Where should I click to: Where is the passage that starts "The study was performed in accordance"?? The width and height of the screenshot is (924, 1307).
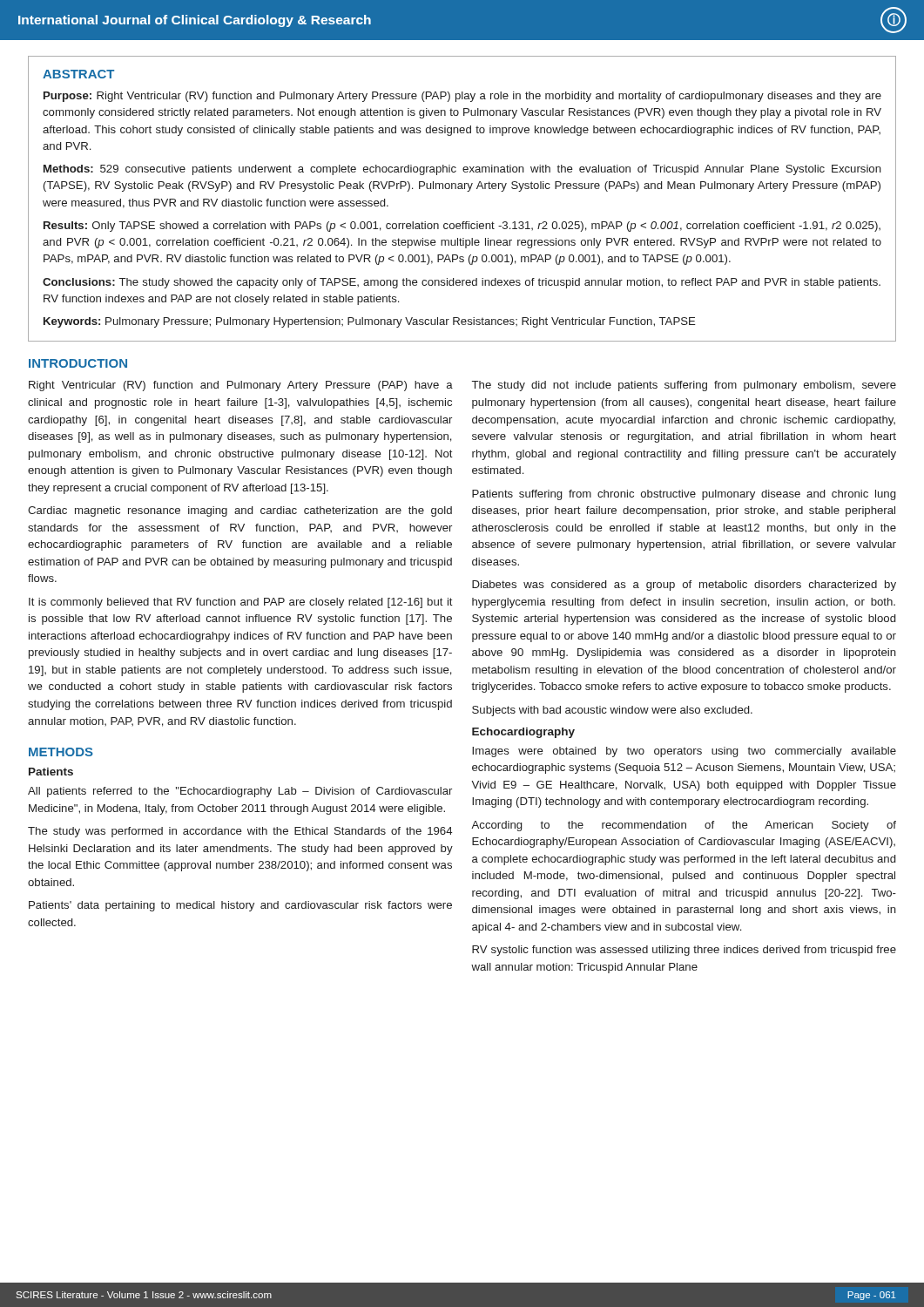[240, 856]
